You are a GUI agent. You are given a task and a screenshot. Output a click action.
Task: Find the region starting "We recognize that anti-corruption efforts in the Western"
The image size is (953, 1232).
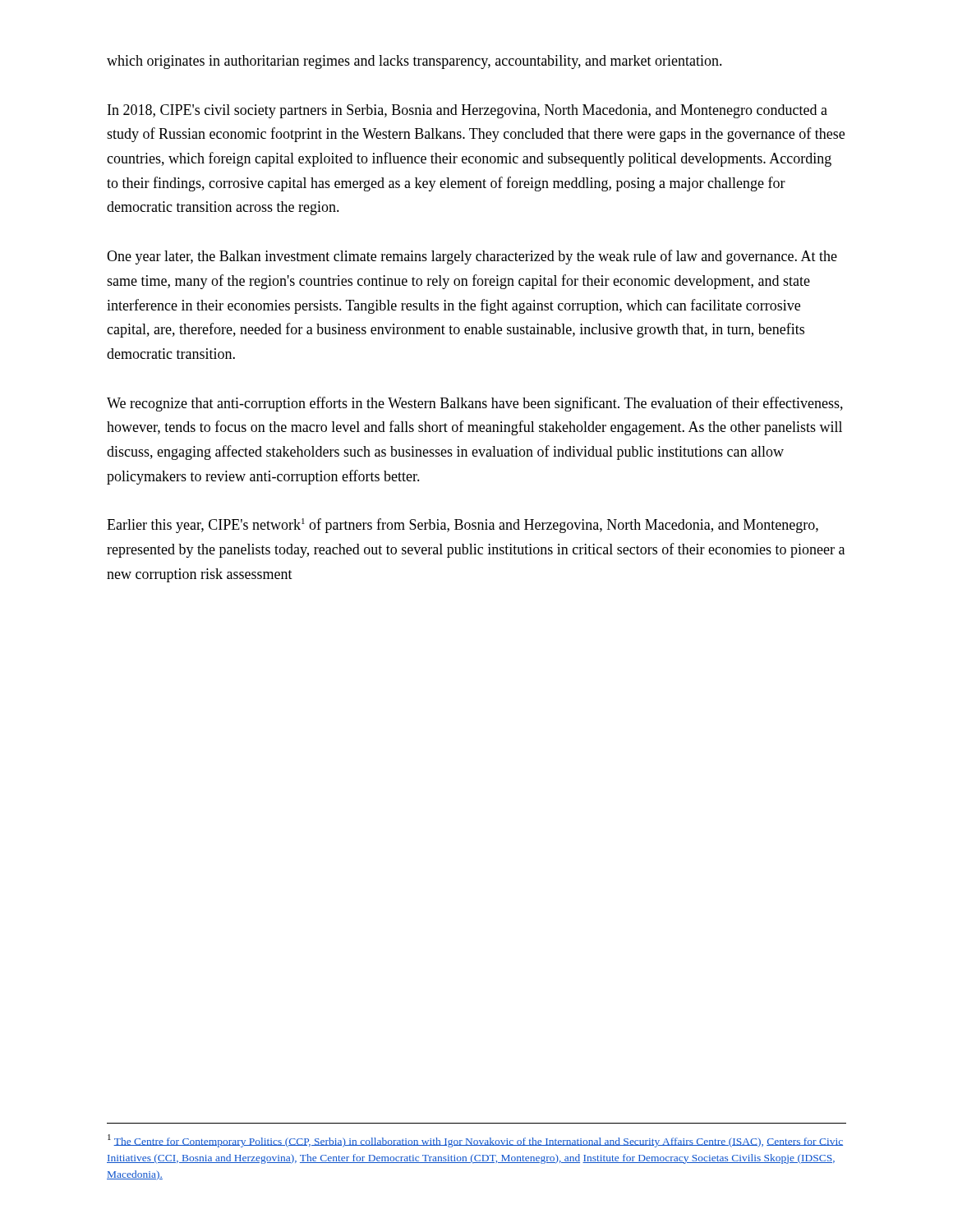click(475, 440)
